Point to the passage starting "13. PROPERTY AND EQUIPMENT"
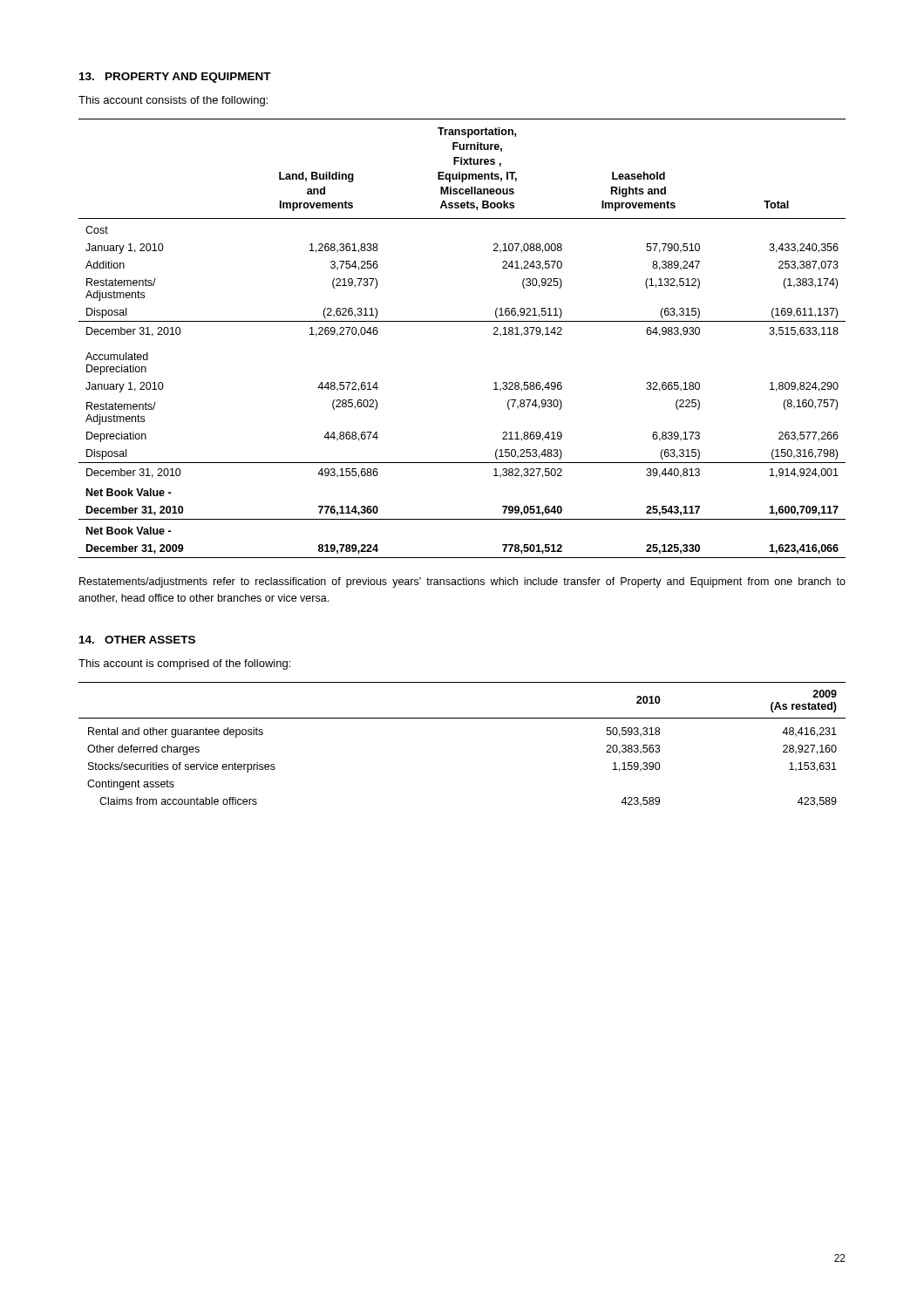This screenshot has width=924, height=1308. 175,76
